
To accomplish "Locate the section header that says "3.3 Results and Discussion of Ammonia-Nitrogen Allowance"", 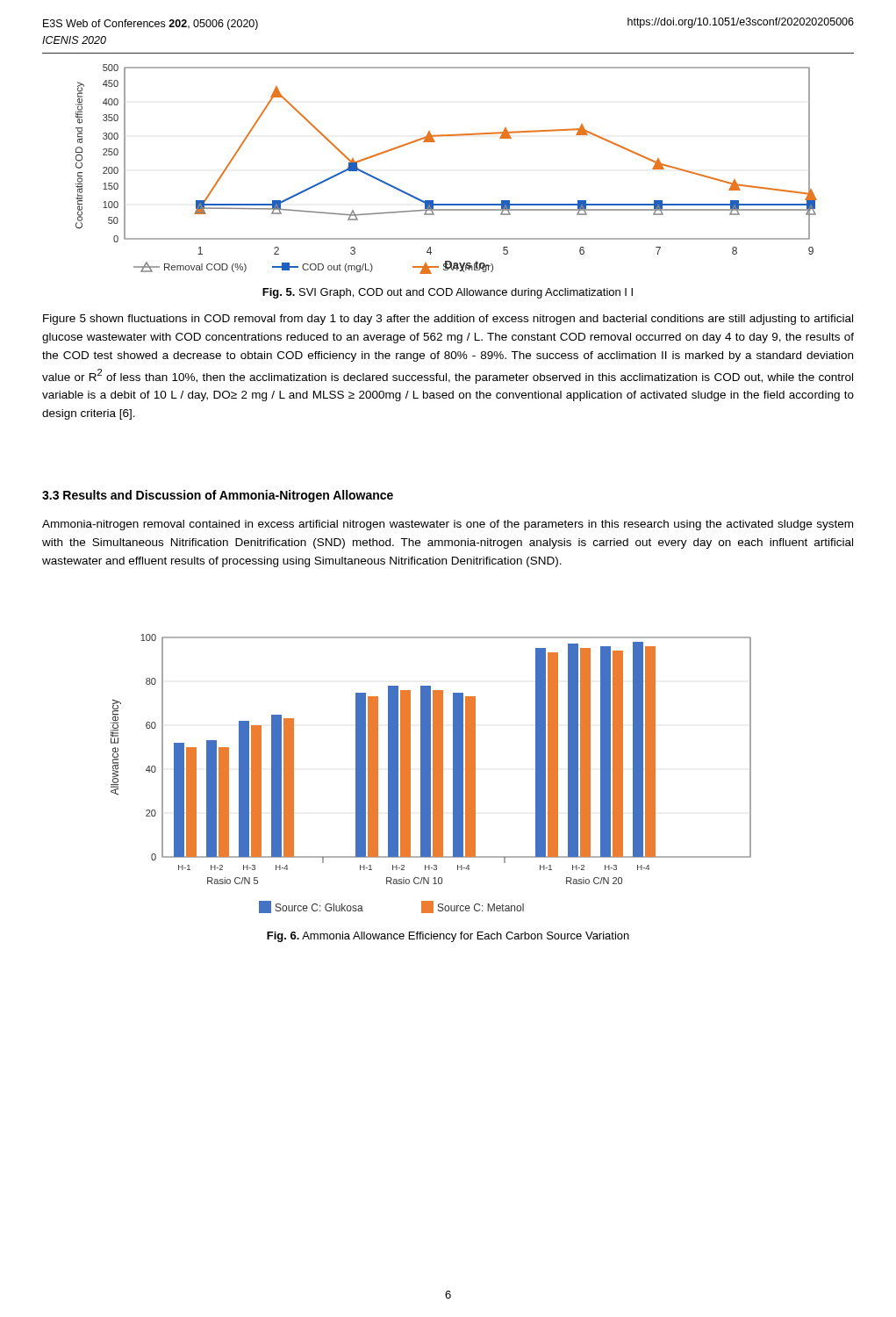I will [x=218, y=495].
